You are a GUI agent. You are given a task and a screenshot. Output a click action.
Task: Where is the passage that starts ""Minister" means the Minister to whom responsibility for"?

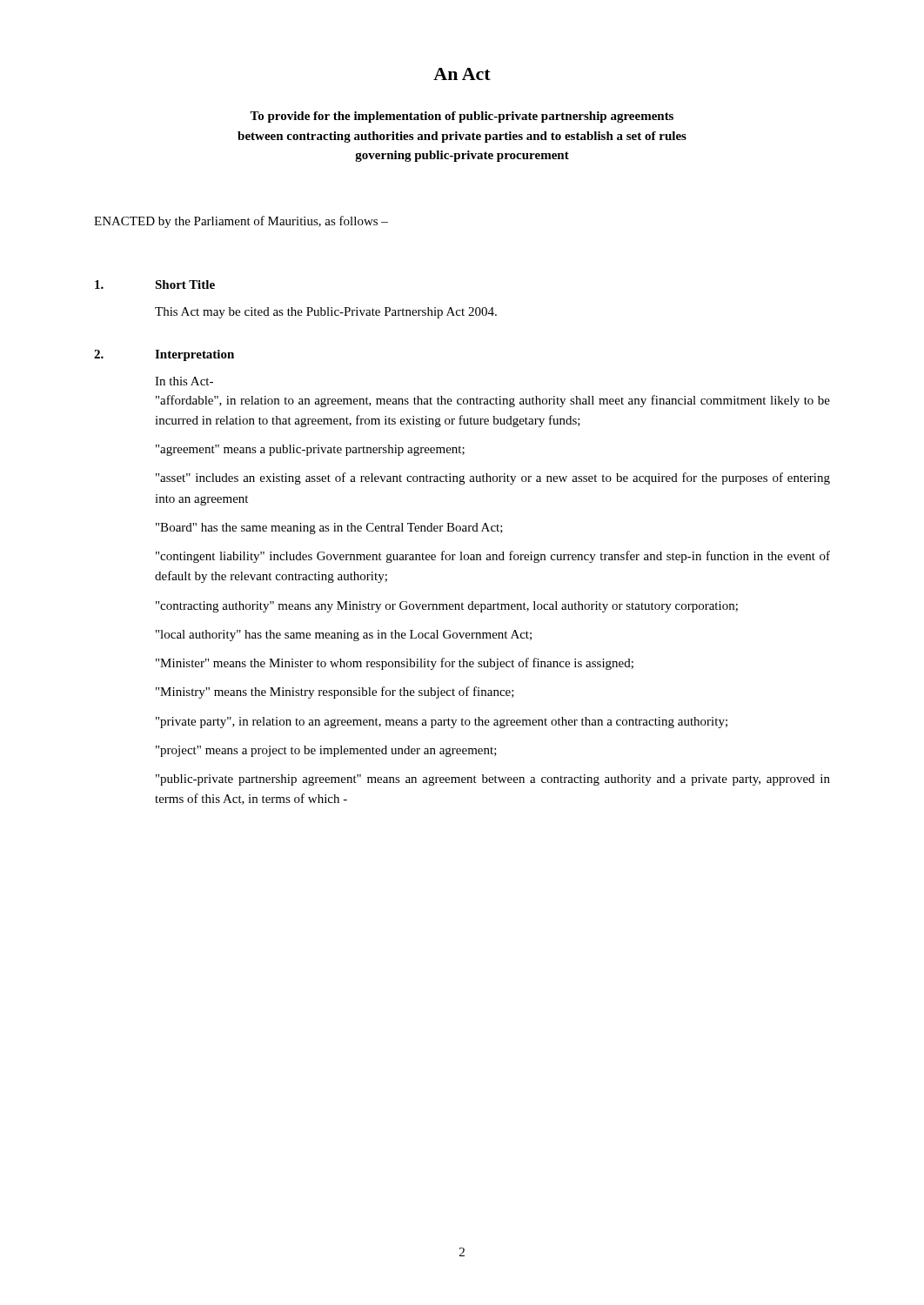[395, 663]
